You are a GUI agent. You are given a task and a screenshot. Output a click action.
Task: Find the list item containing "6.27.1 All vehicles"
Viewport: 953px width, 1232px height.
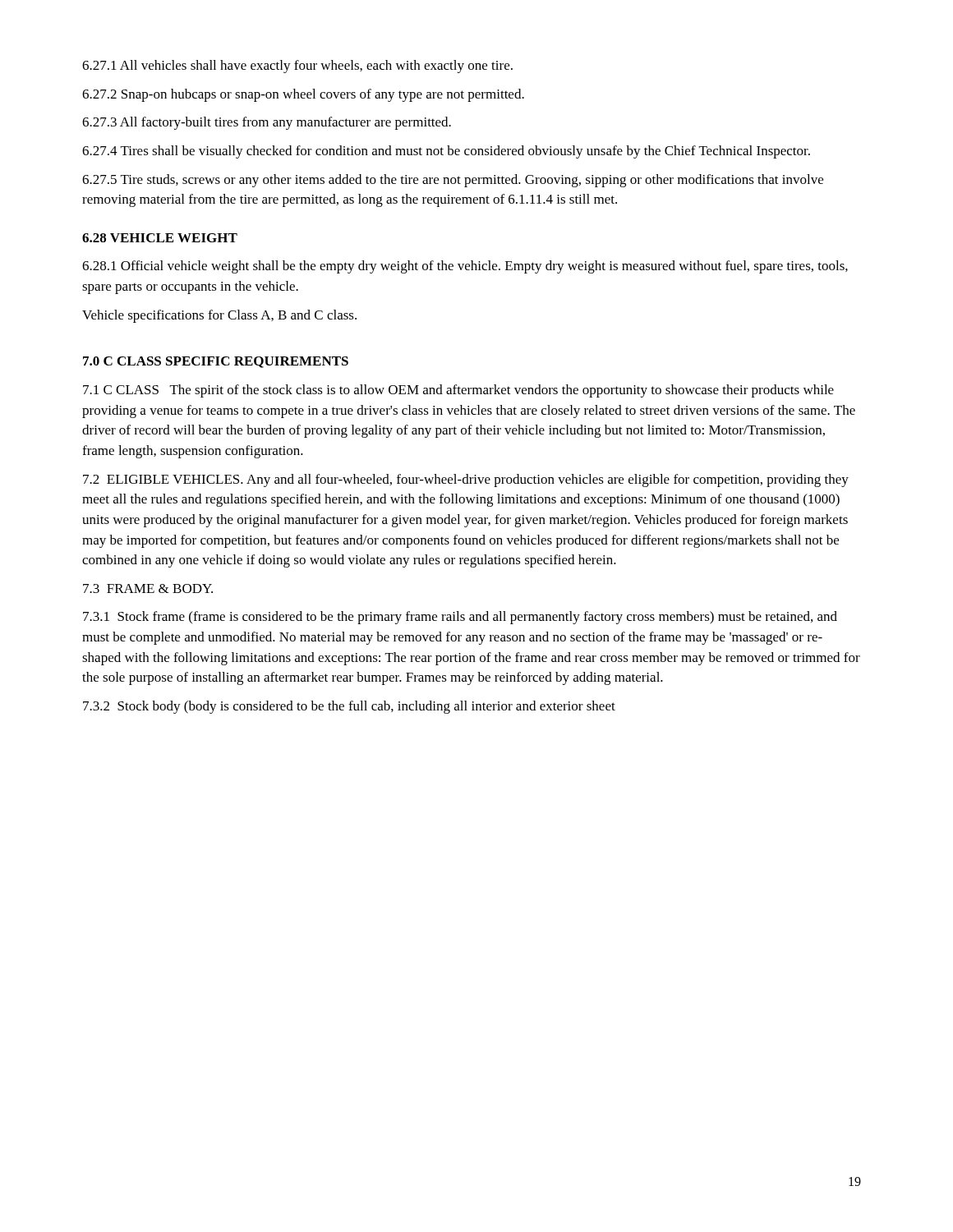(298, 65)
